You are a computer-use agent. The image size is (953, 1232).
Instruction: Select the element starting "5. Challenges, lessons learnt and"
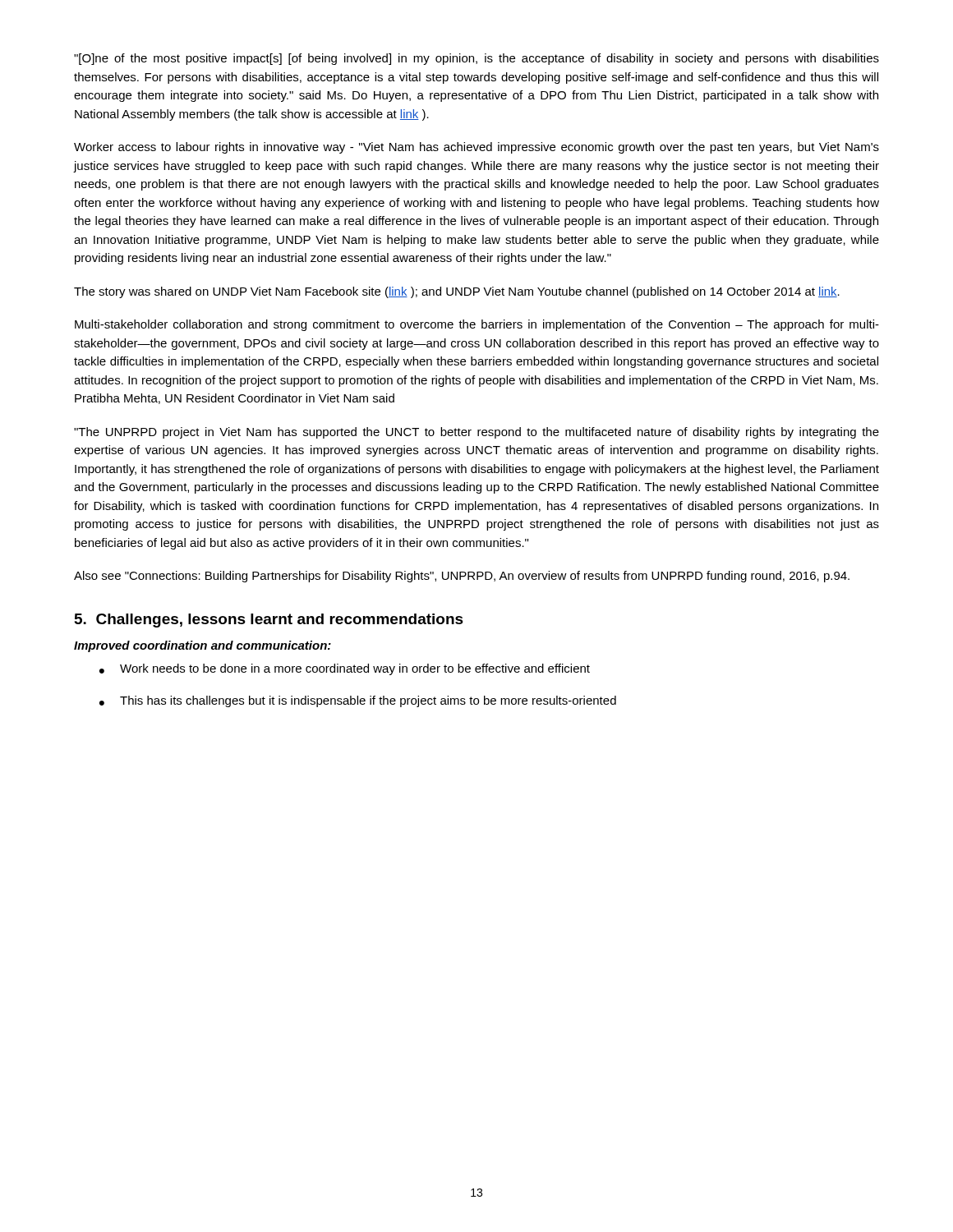(x=269, y=618)
